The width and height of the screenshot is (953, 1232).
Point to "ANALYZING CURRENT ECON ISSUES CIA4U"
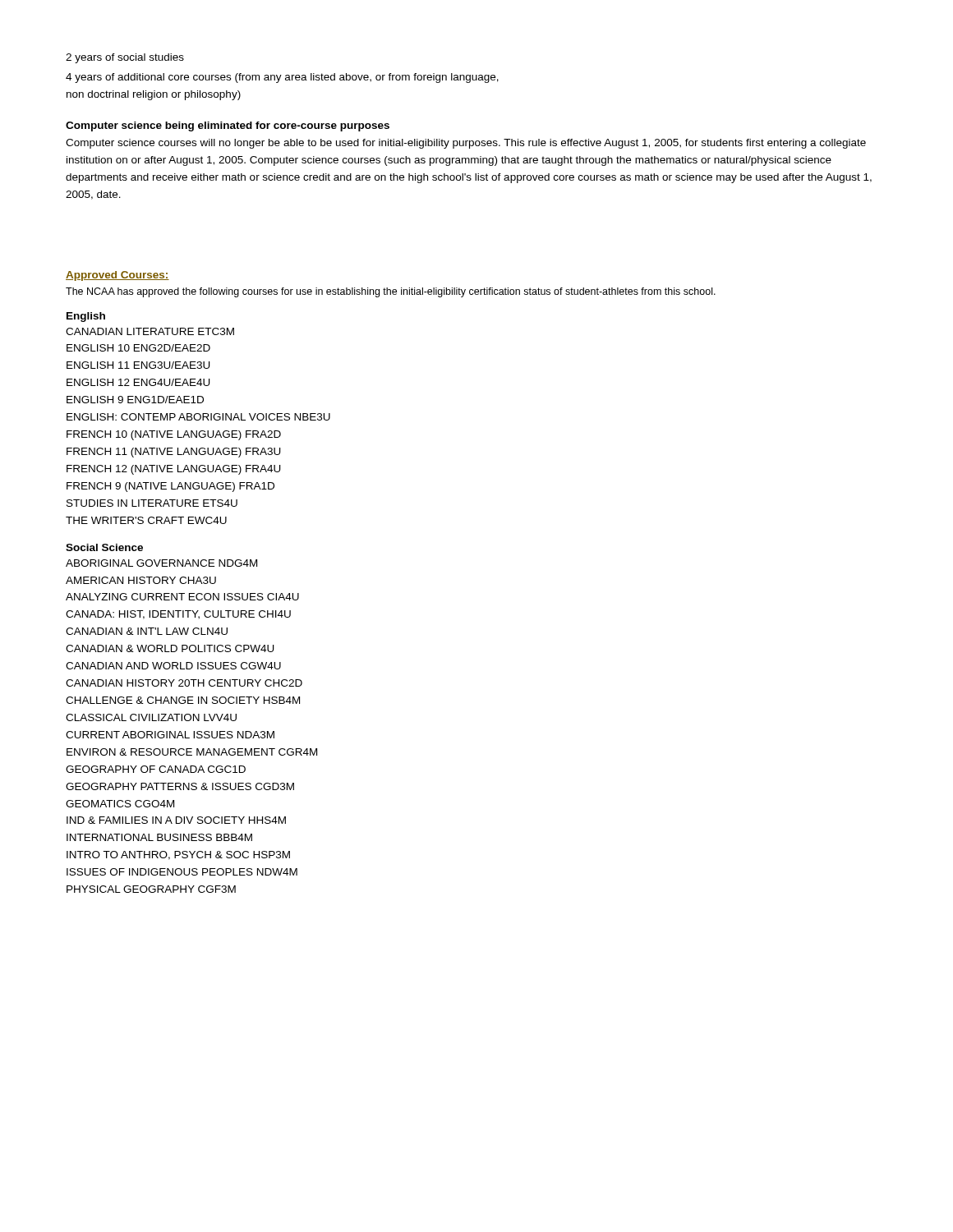(183, 597)
